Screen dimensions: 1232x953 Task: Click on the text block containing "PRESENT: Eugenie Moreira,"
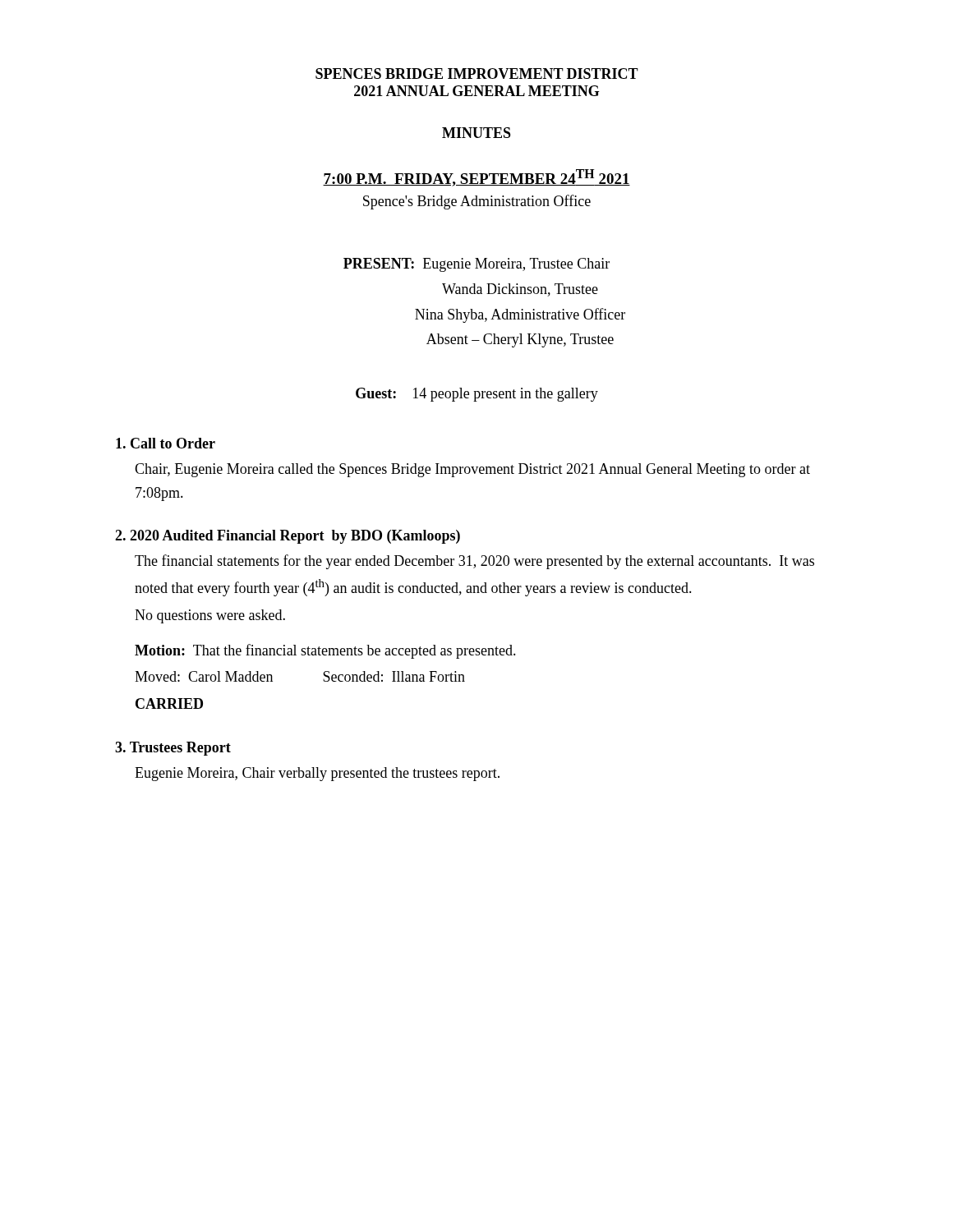(x=476, y=302)
